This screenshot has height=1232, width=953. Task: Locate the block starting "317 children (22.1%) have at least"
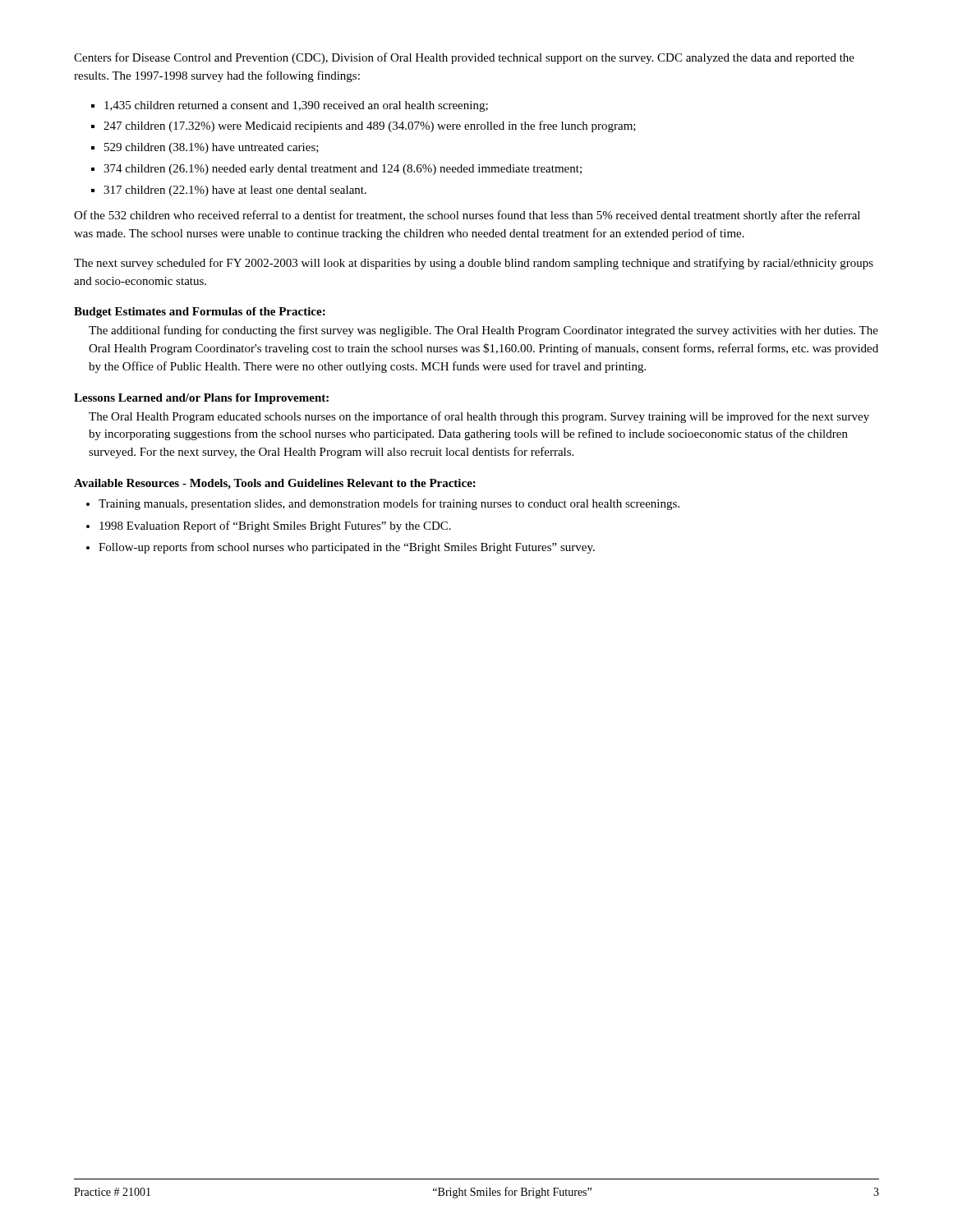pos(235,189)
